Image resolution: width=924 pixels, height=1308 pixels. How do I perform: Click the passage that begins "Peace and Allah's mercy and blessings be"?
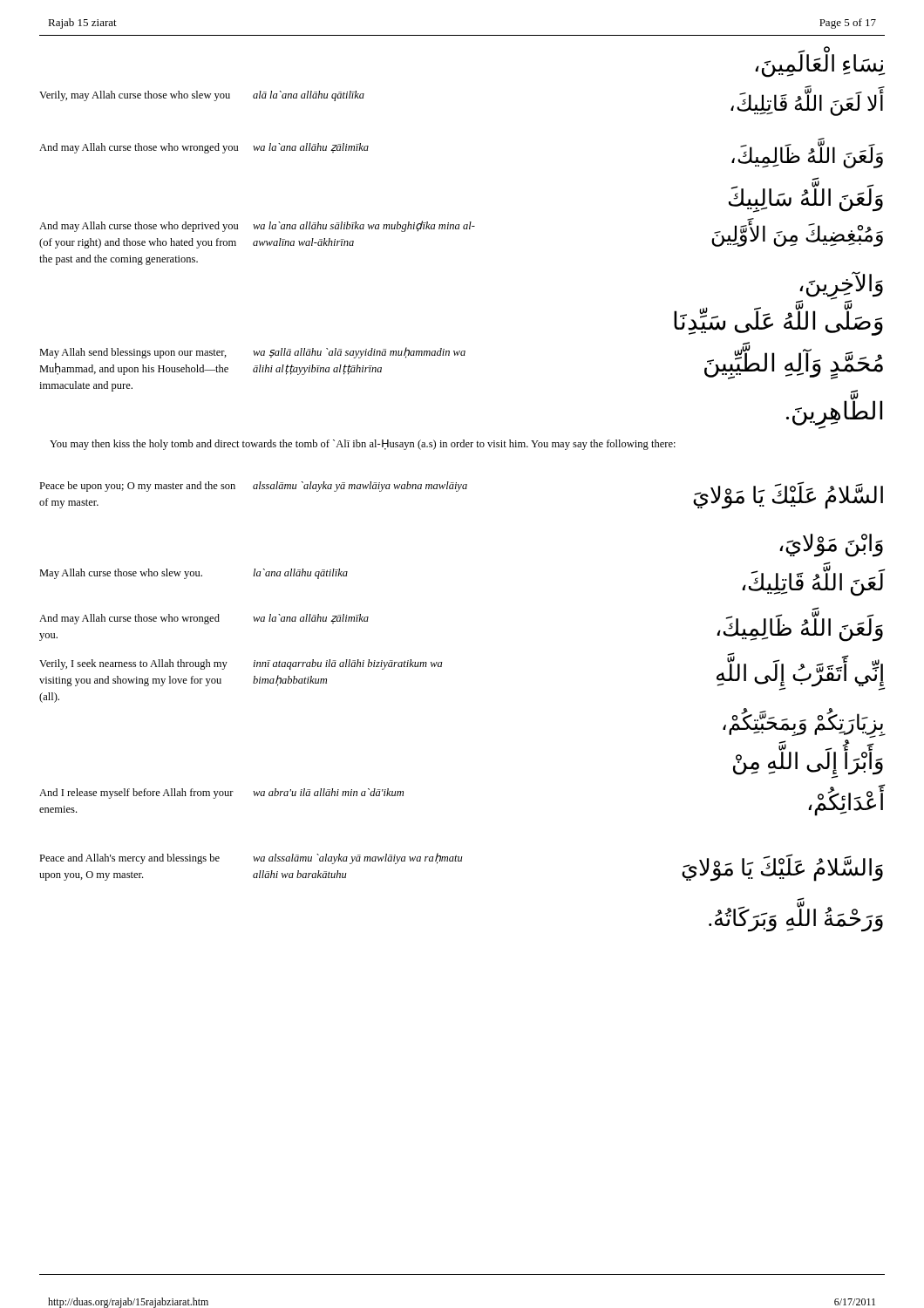click(x=462, y=868)
